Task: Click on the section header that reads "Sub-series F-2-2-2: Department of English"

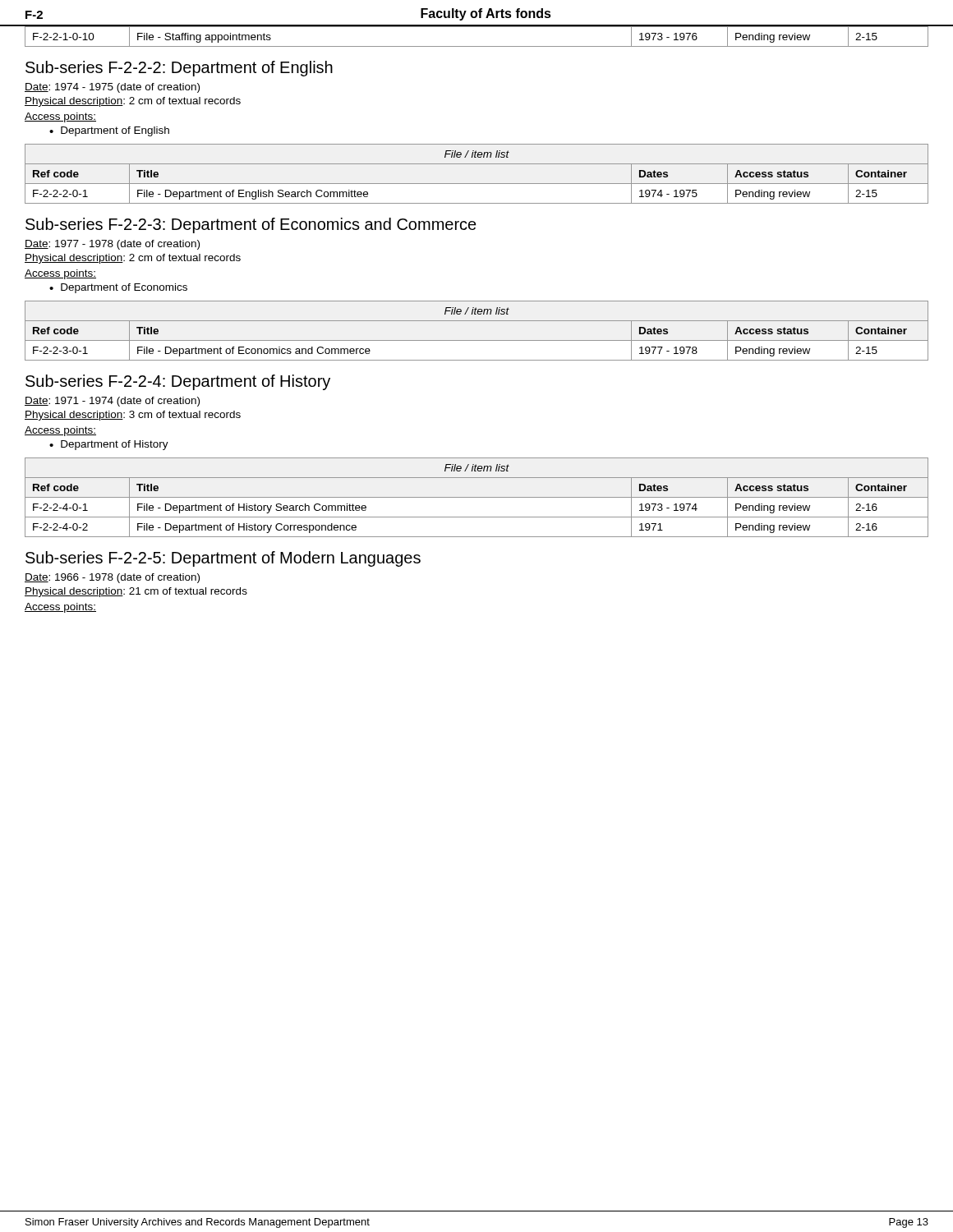Action: click(179, 67)
